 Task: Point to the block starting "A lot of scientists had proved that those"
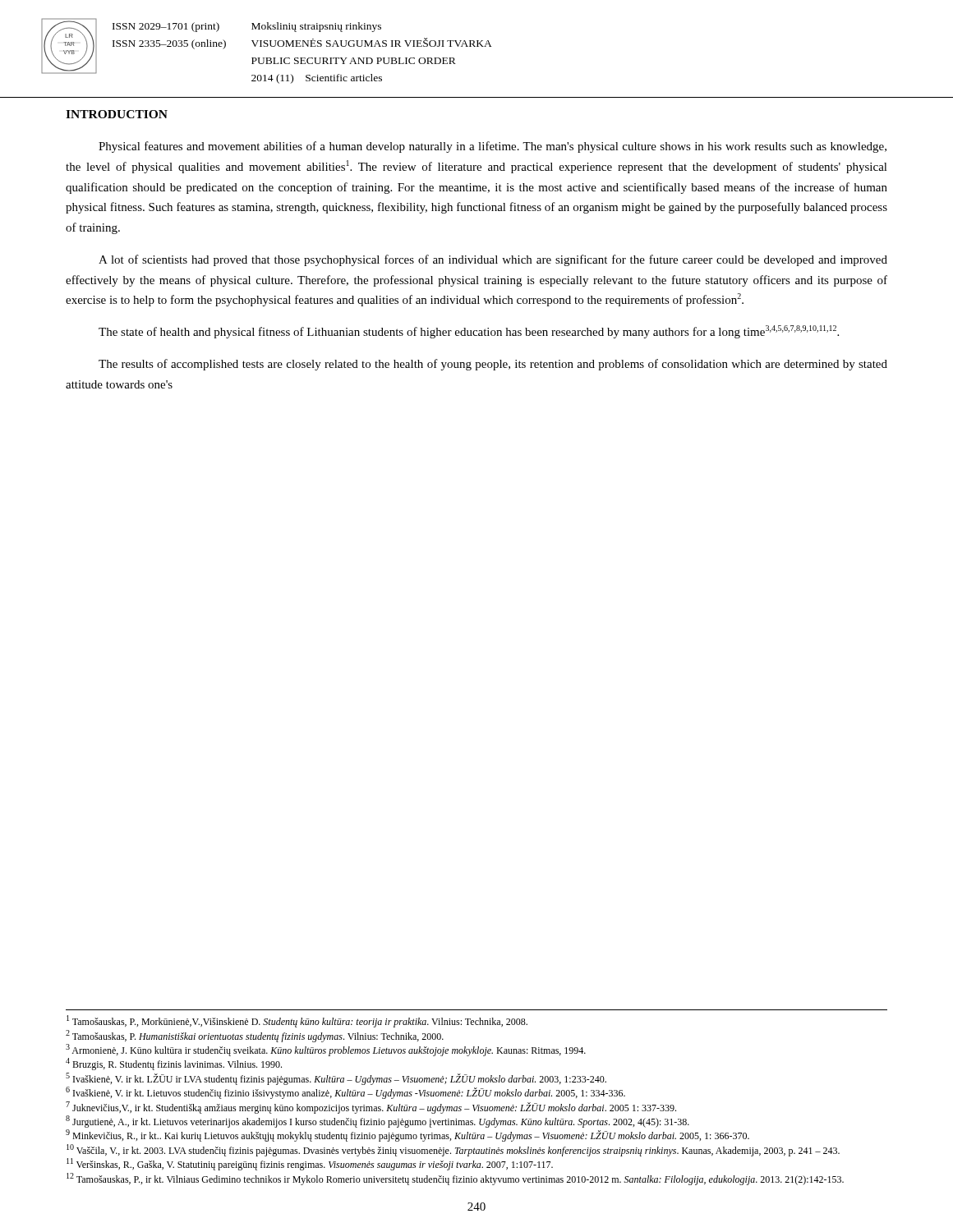(476, 280)
